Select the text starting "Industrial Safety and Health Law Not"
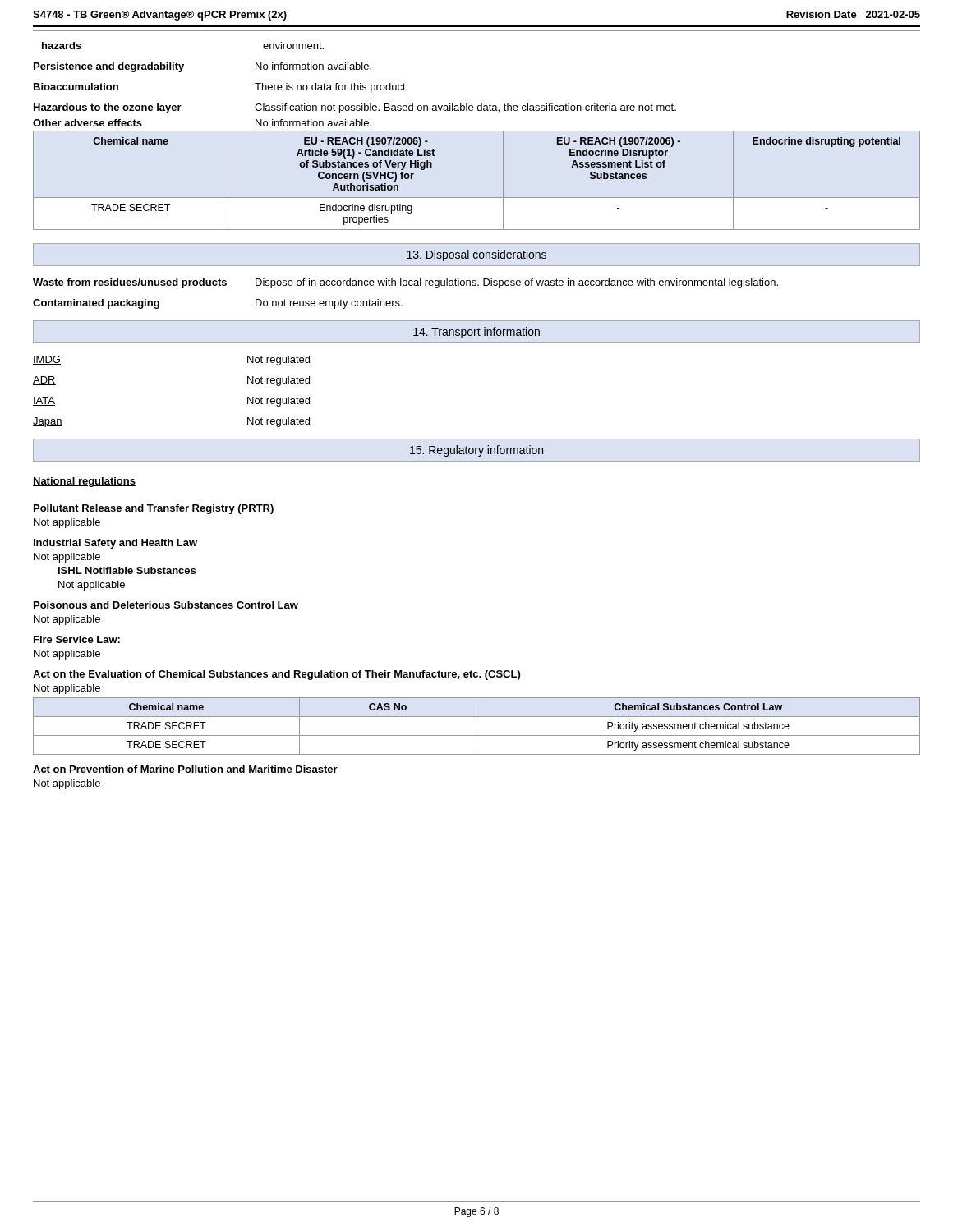The image size is (953, 1232). tap(115, 544)
